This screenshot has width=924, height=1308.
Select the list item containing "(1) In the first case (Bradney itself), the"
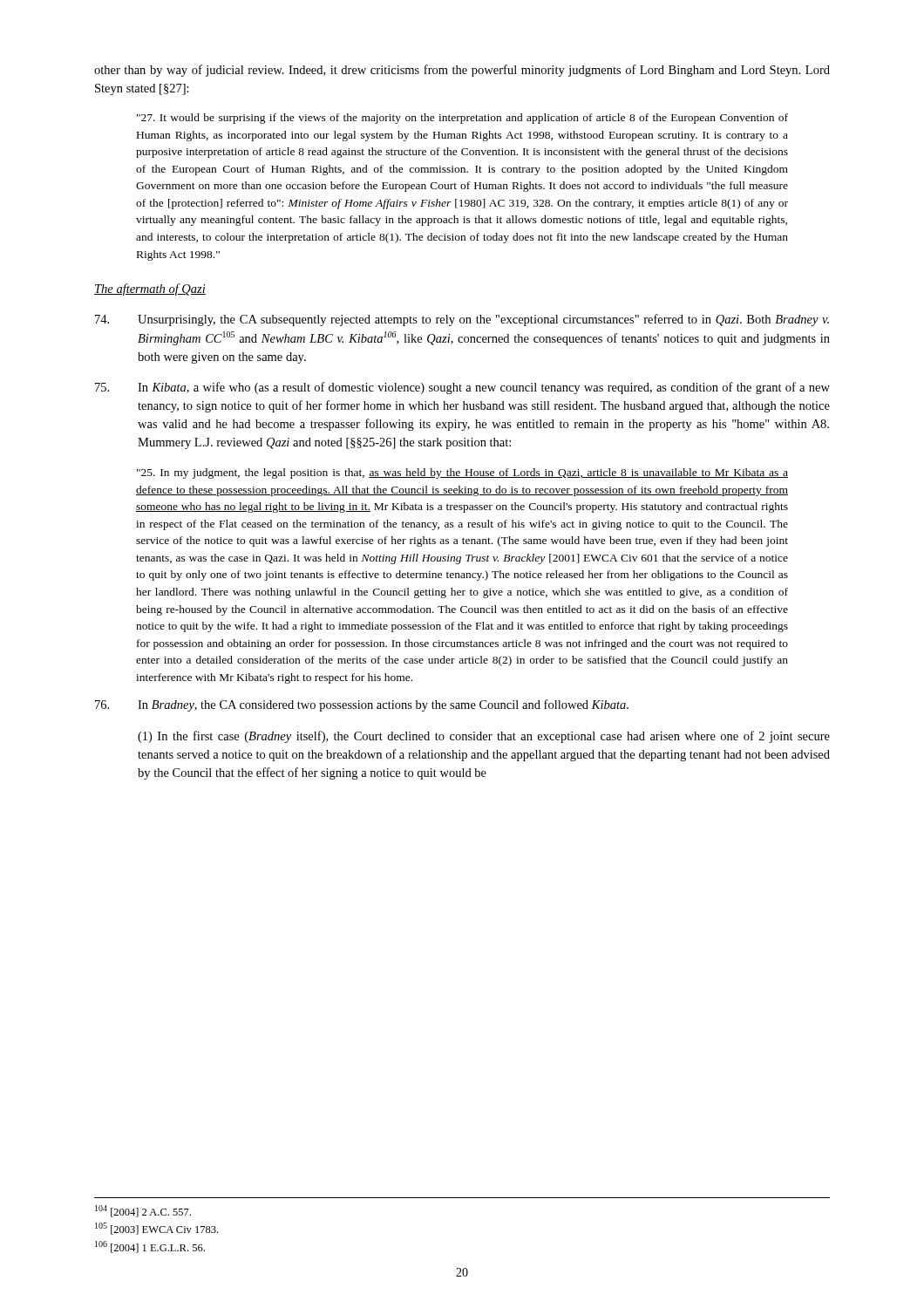coord(484,755)
